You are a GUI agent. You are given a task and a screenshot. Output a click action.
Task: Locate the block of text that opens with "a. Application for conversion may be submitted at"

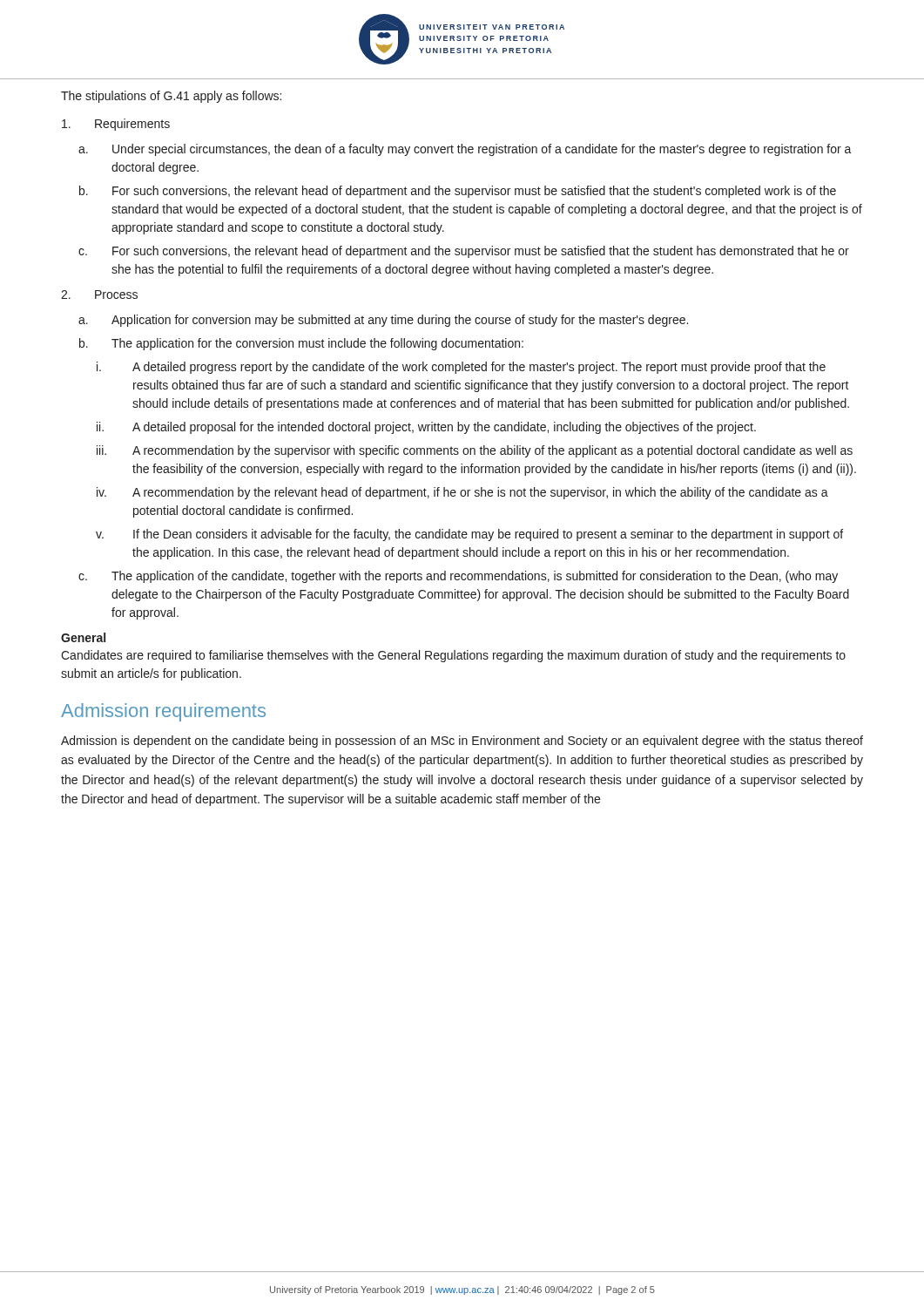pyautogui.click(x=471, y=320)
